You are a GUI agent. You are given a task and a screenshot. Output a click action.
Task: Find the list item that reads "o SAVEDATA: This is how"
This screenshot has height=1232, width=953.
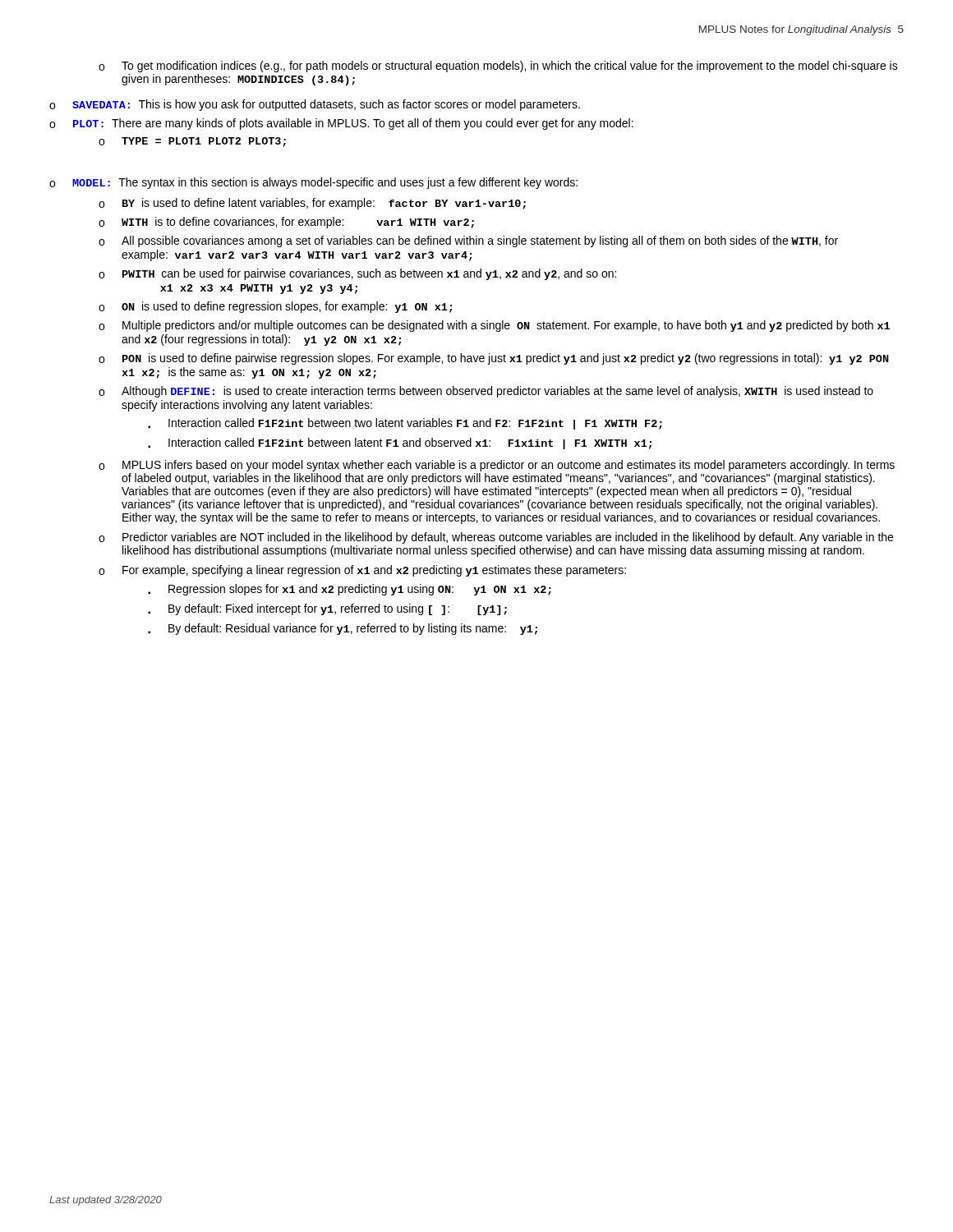[x=476, y=105]
